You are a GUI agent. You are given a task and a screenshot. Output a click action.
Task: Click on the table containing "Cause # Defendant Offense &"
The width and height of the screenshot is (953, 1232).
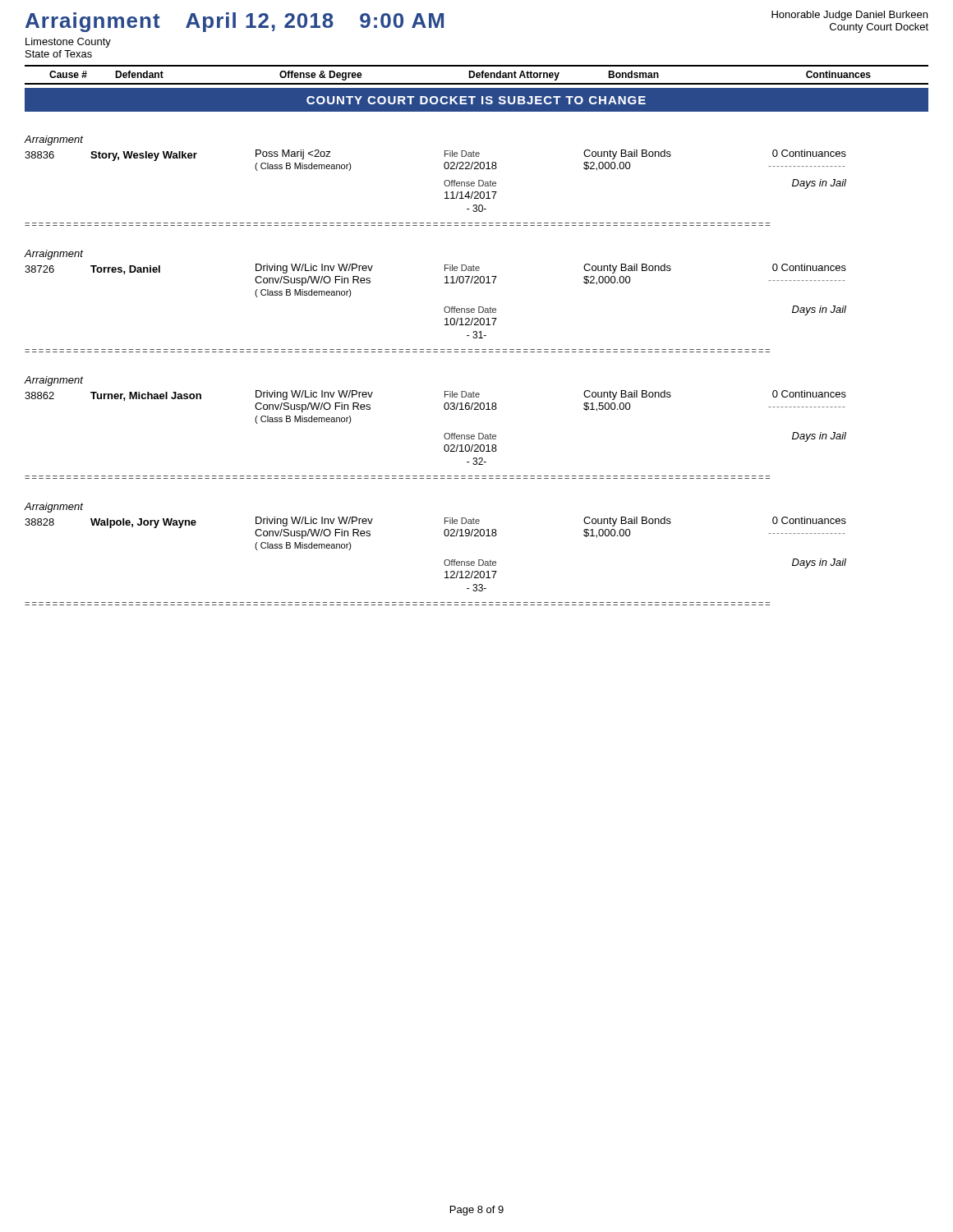point(476,75)
